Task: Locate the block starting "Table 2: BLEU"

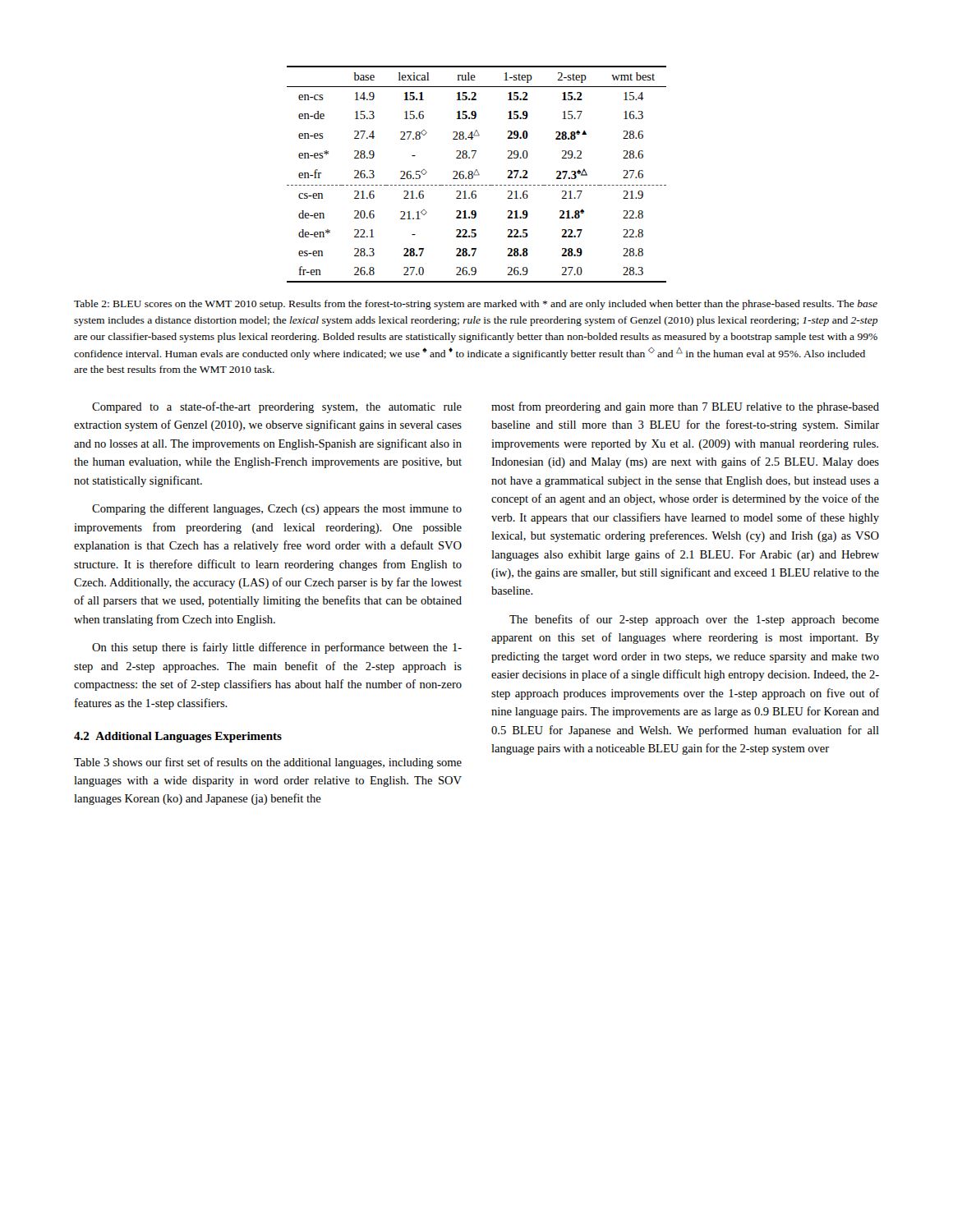Action: 476,337
